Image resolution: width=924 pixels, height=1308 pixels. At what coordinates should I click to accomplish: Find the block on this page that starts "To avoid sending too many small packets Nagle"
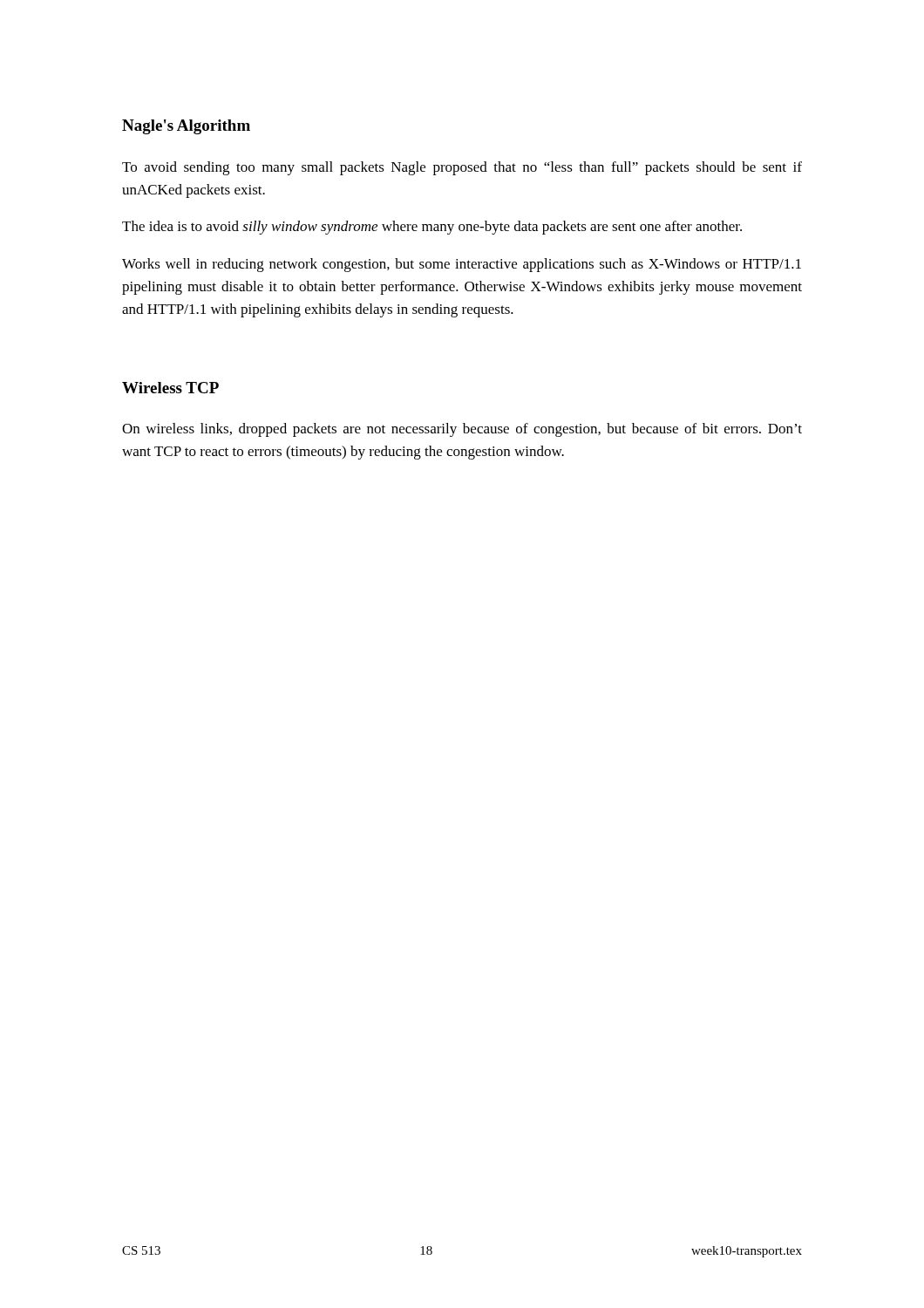[x=462, y=178]
